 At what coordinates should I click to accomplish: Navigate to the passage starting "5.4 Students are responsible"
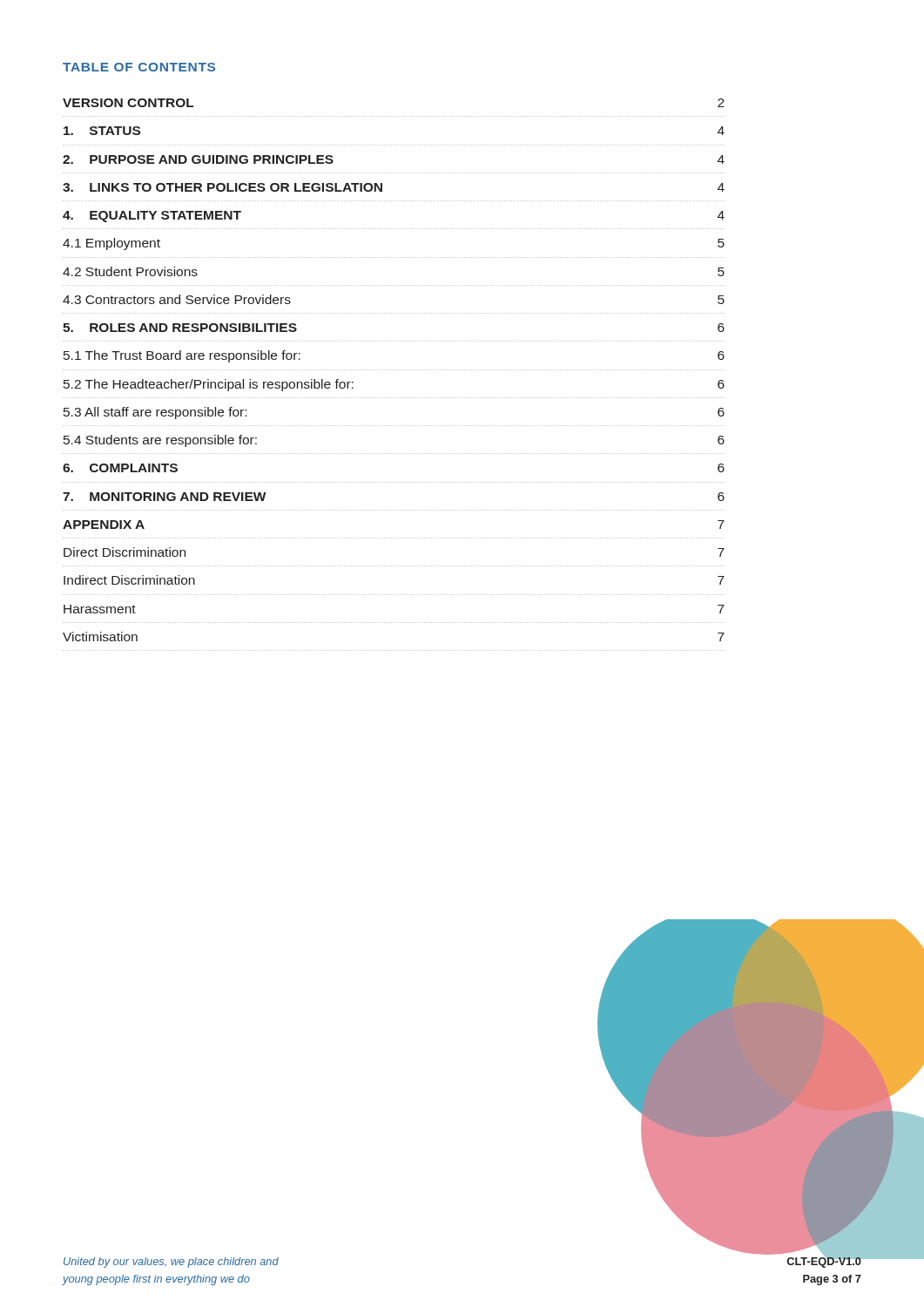pyautogui.click(x=155, y=440)
